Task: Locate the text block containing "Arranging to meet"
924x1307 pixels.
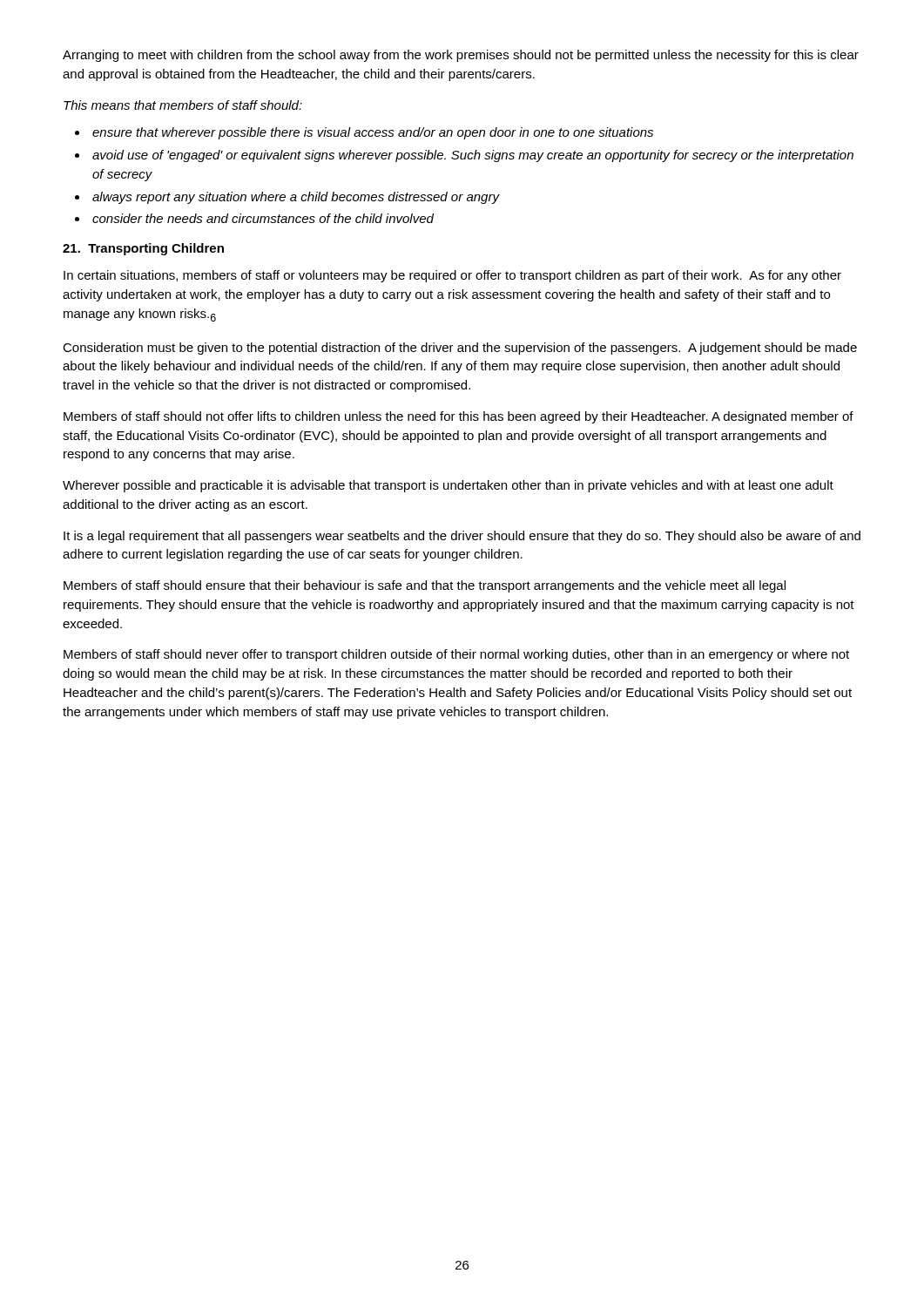Action: [461, 64]
